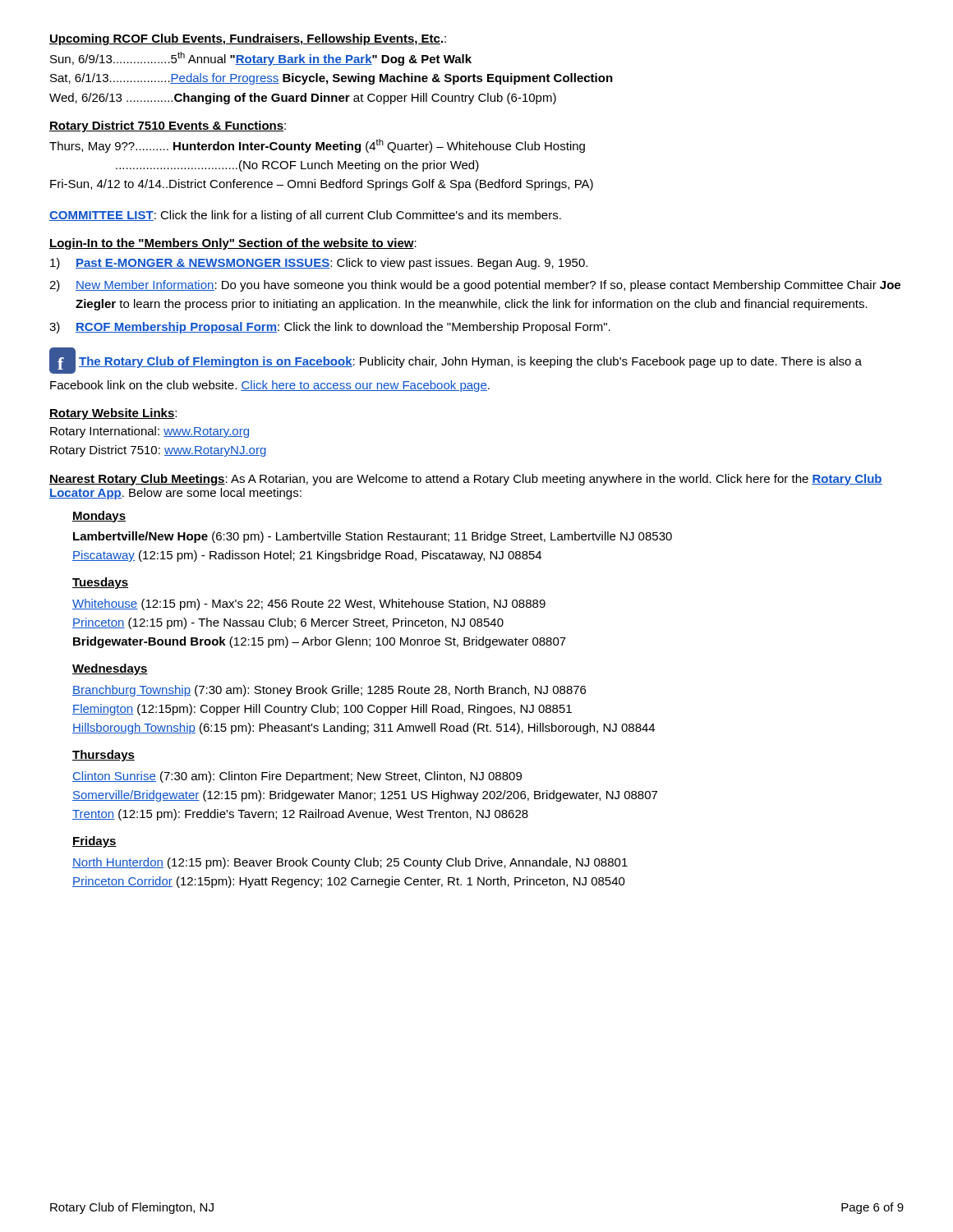953x1232 pixels.
Task: Point to the element starting "Wednesdays Branchburg Township (7:30 am):"
Action: point(488,697)
